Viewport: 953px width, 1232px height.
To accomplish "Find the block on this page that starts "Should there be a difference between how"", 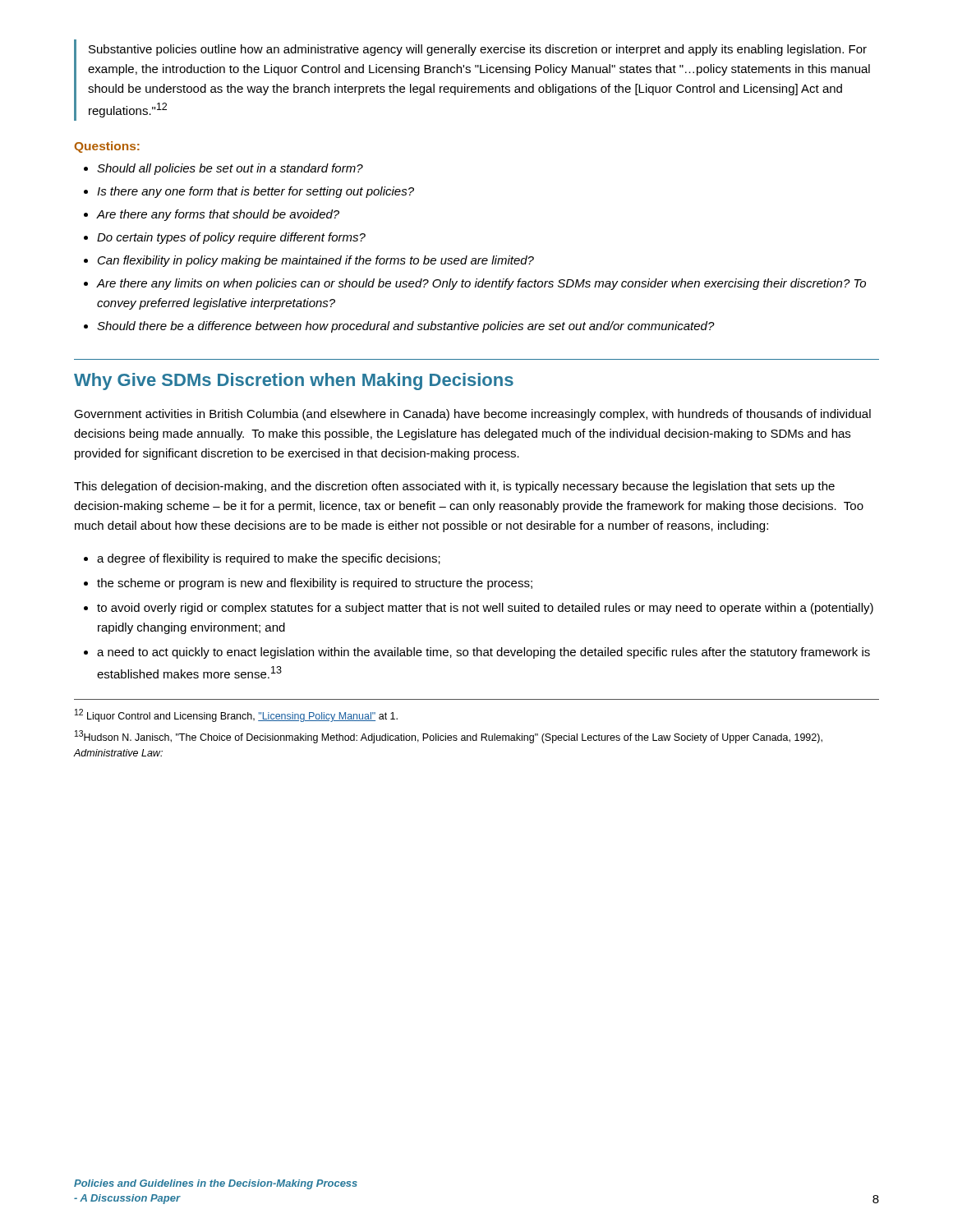I will [x=406, y=326].
